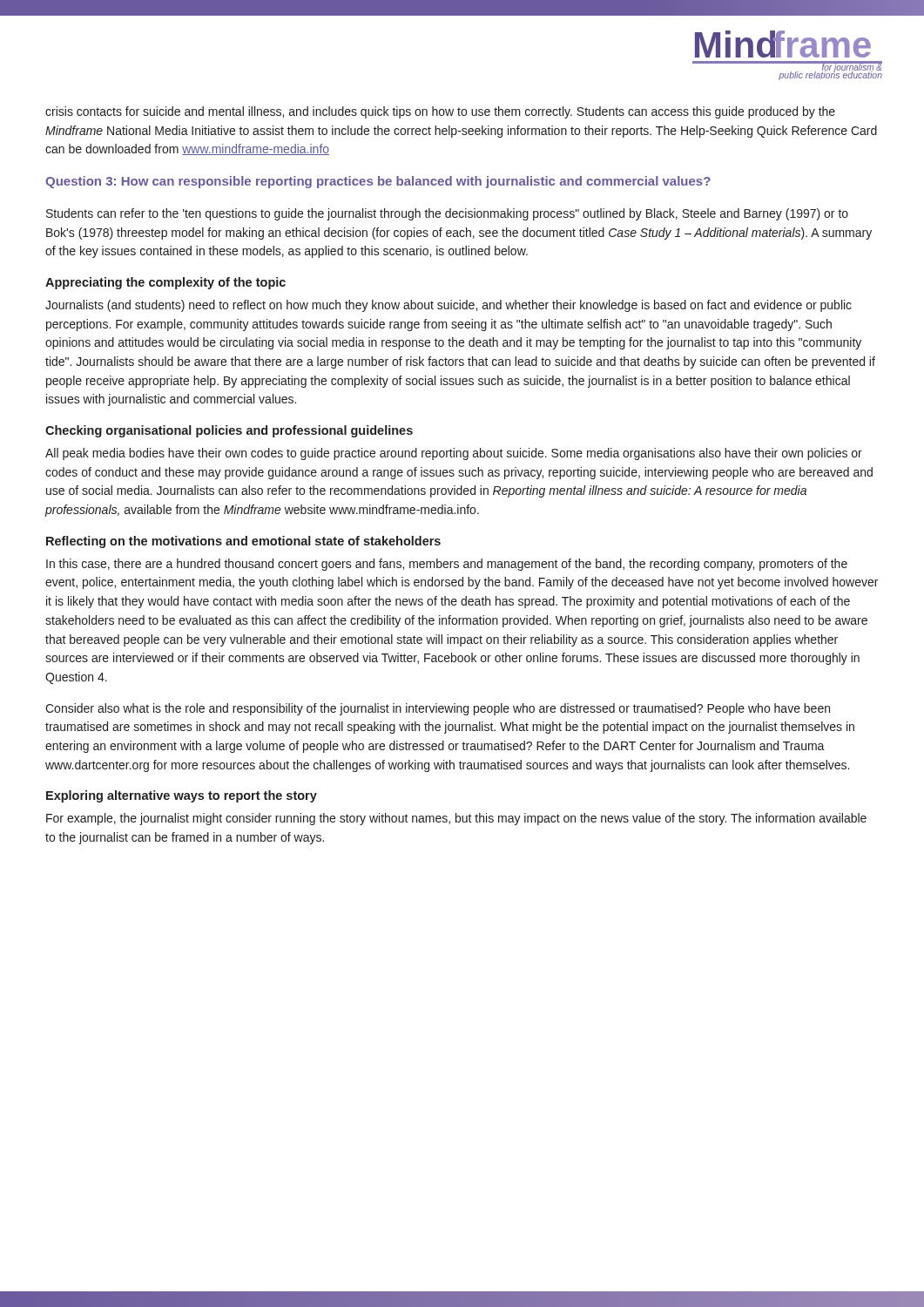This screenshot has height=1307, width=924.
Task: Select the section header that says "Checking organisational policies and professional"
Action: (229, 430)
